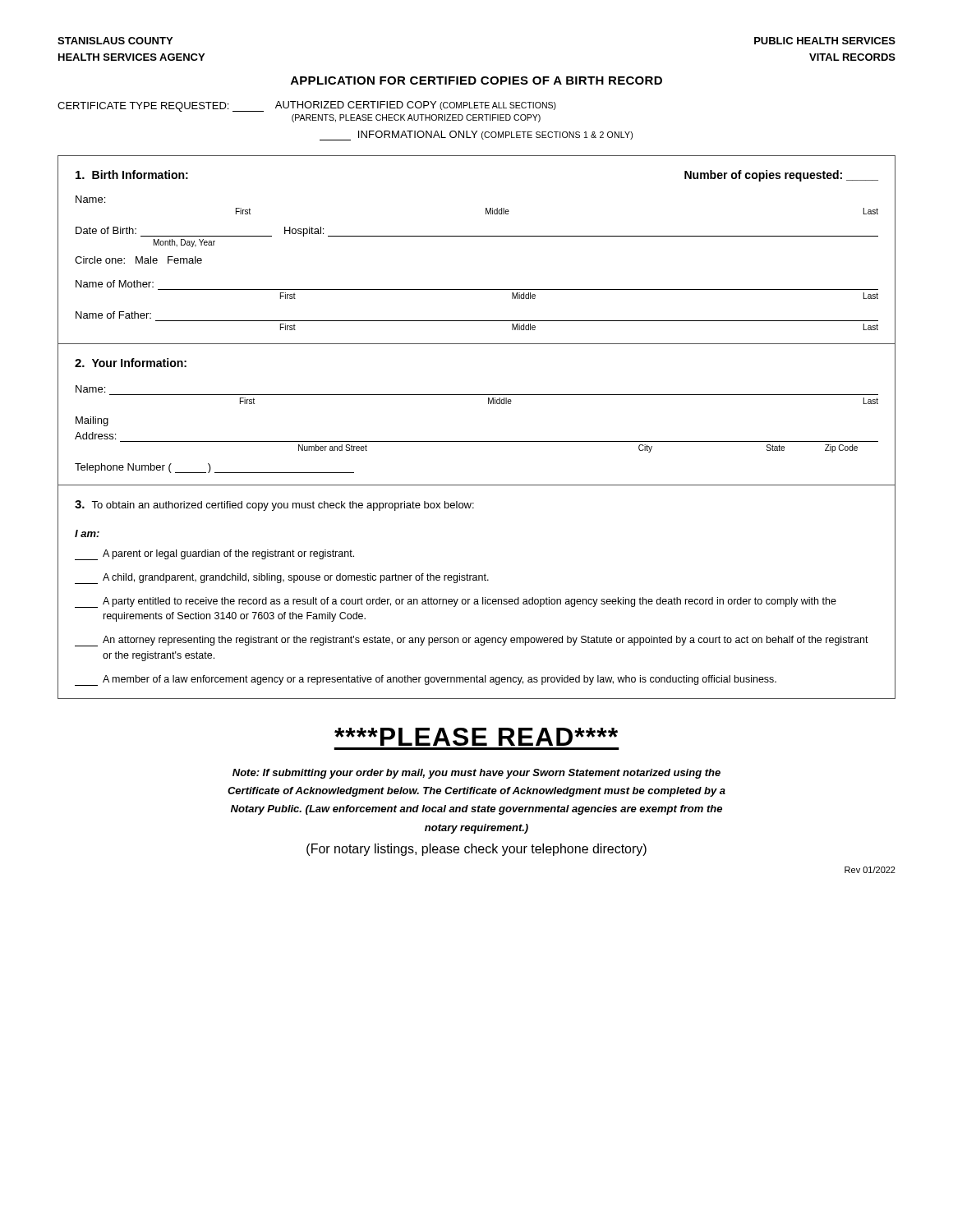The image size is (953, 1232).
Task: Select the text block with the text "(For notary listings, please"
Action: (476, 849)
